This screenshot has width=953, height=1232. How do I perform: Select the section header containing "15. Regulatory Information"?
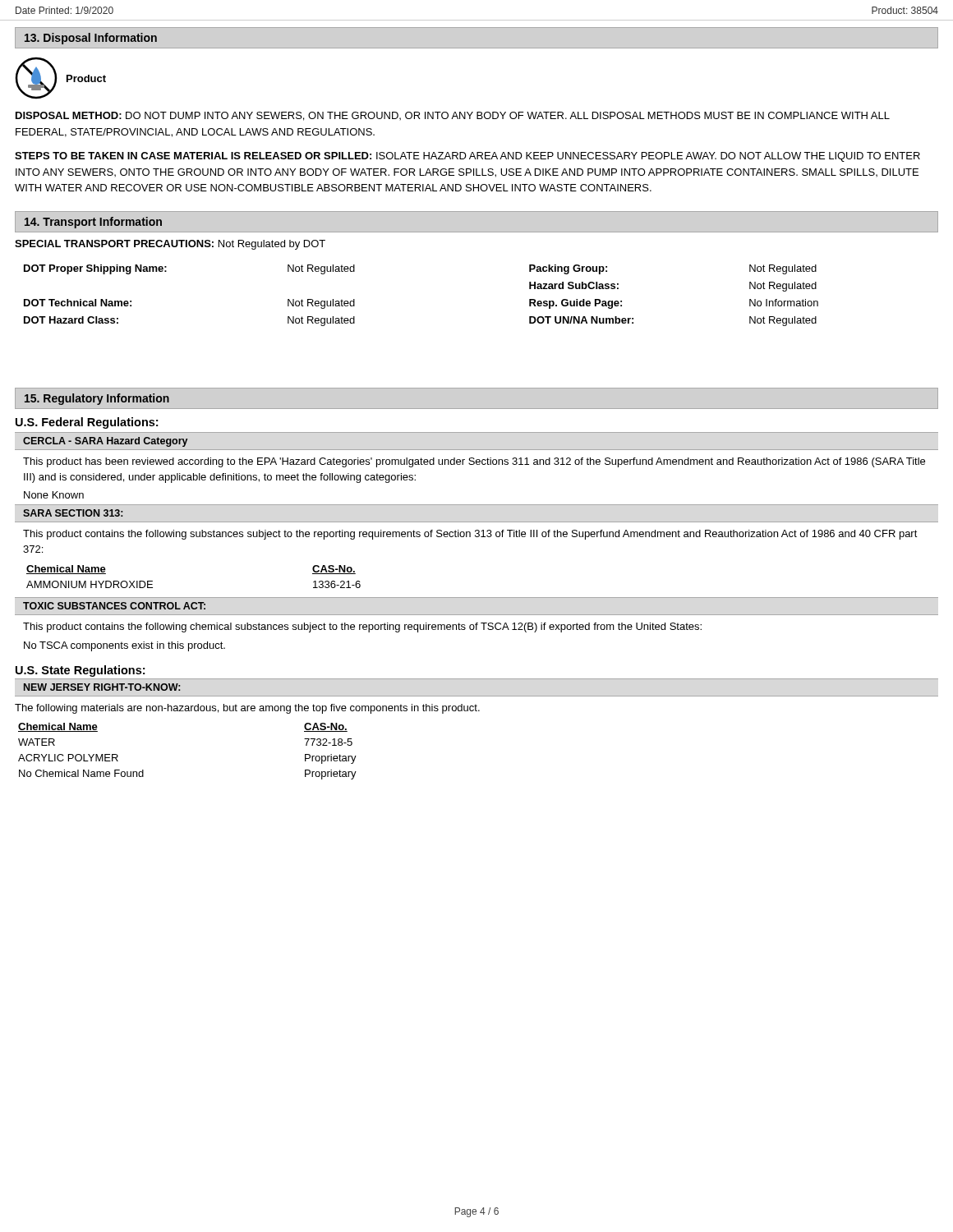[97, 398]
